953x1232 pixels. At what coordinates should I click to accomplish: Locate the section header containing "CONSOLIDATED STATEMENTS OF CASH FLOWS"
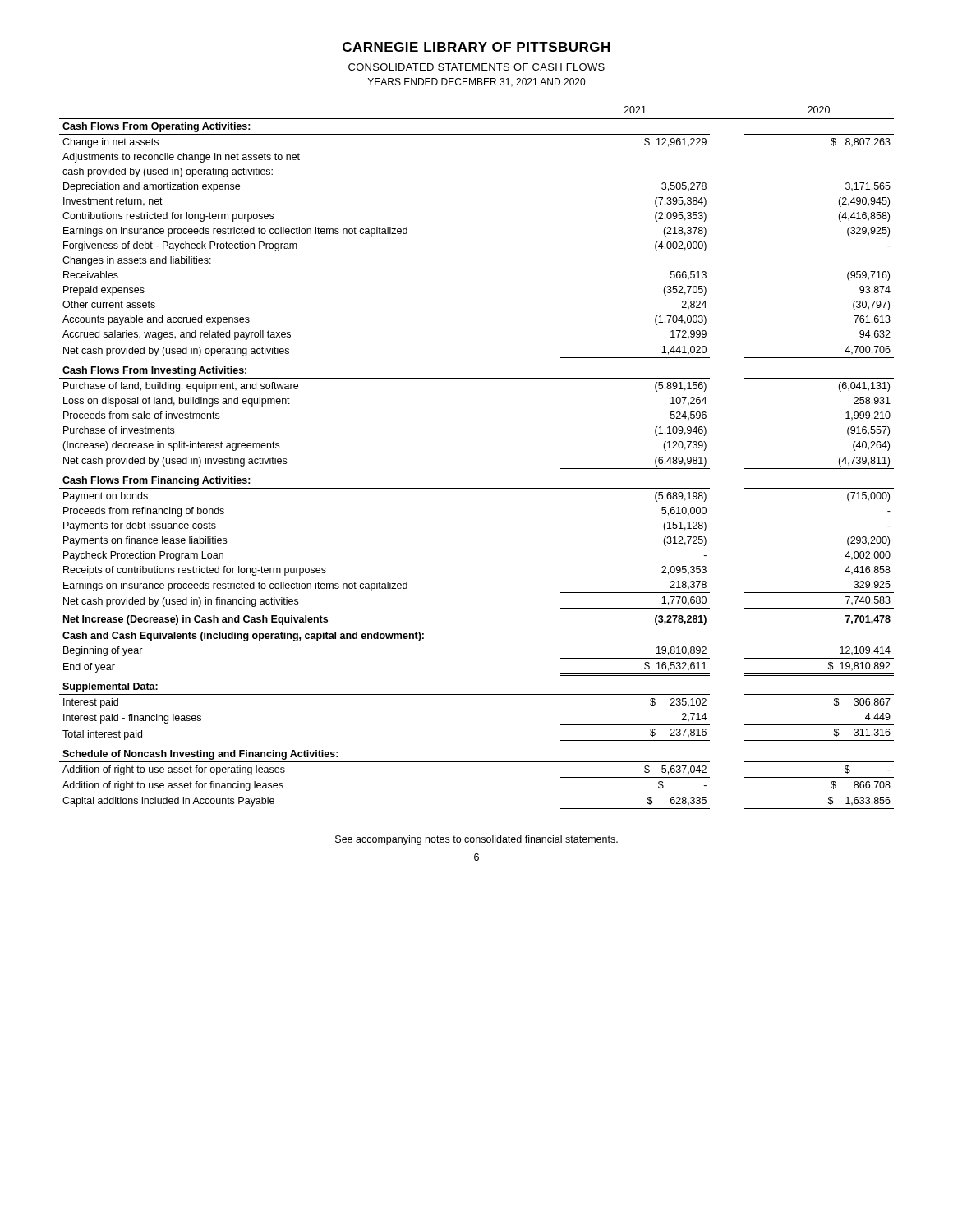point(476,67)
